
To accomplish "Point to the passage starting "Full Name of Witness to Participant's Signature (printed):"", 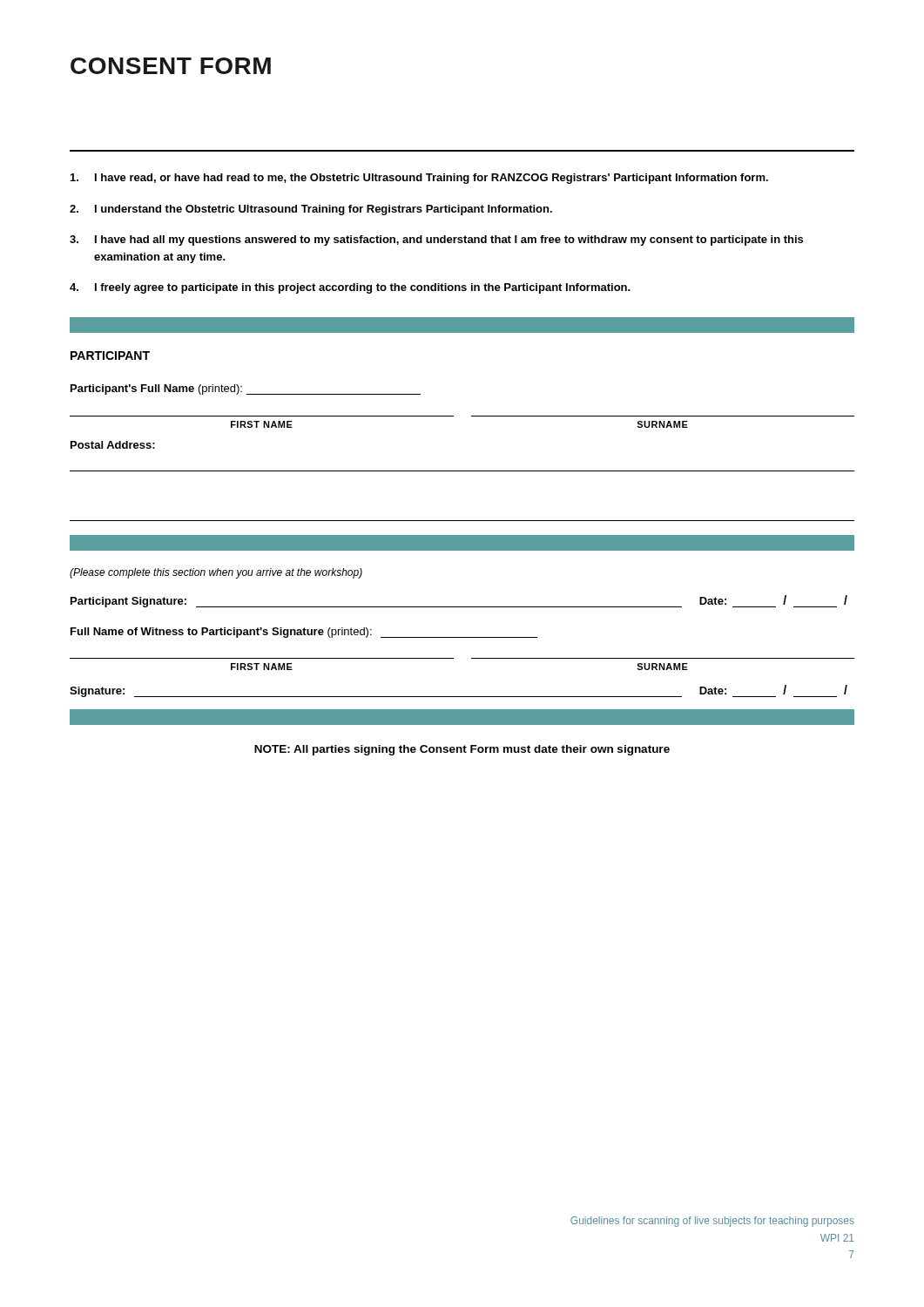I will (x=304, y=629).
